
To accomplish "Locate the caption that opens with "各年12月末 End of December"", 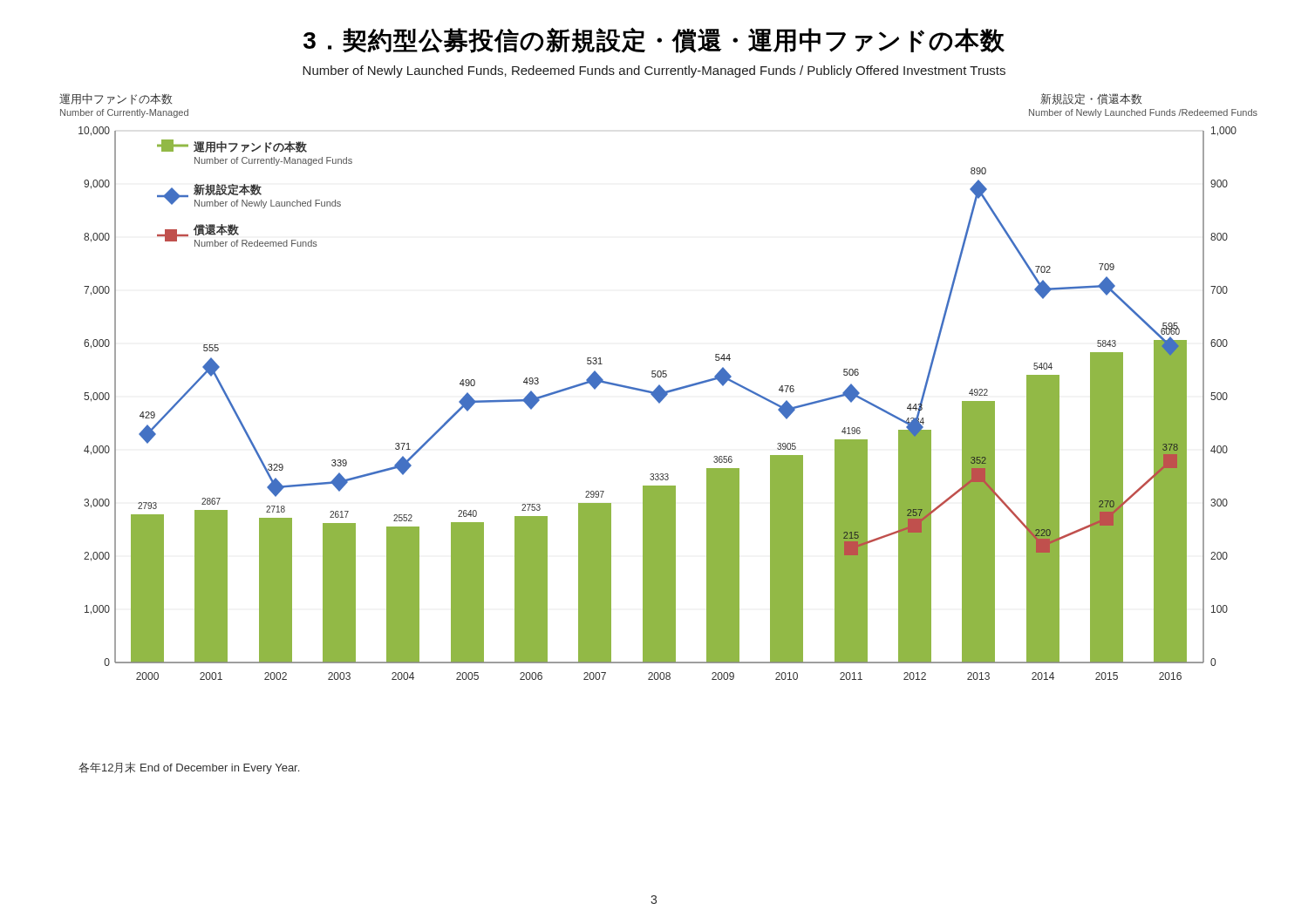I will pos(189,768).
